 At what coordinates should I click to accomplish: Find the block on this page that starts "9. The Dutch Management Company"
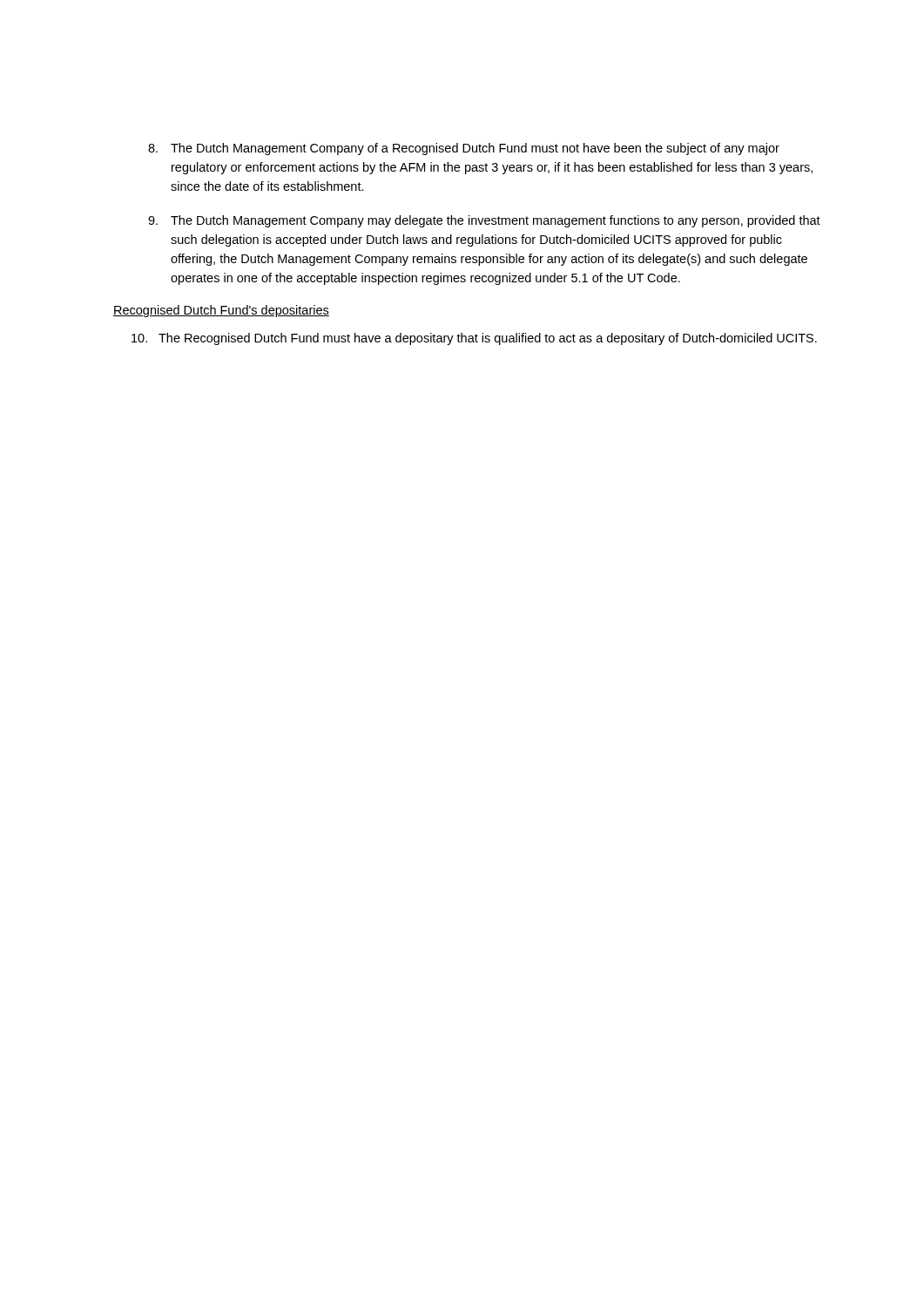coord(471,250)
